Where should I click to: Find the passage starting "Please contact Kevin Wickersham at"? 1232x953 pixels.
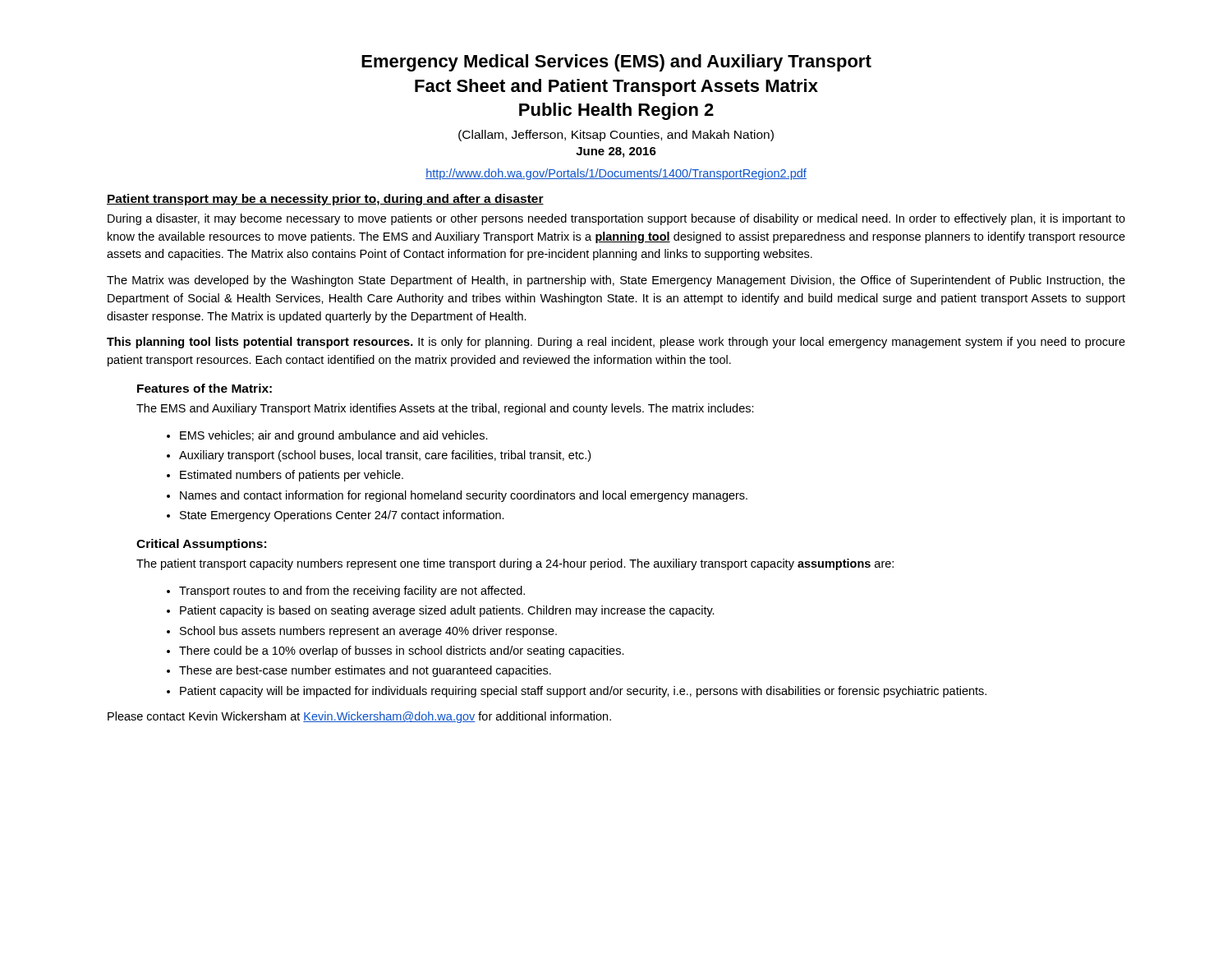(359, 717)
